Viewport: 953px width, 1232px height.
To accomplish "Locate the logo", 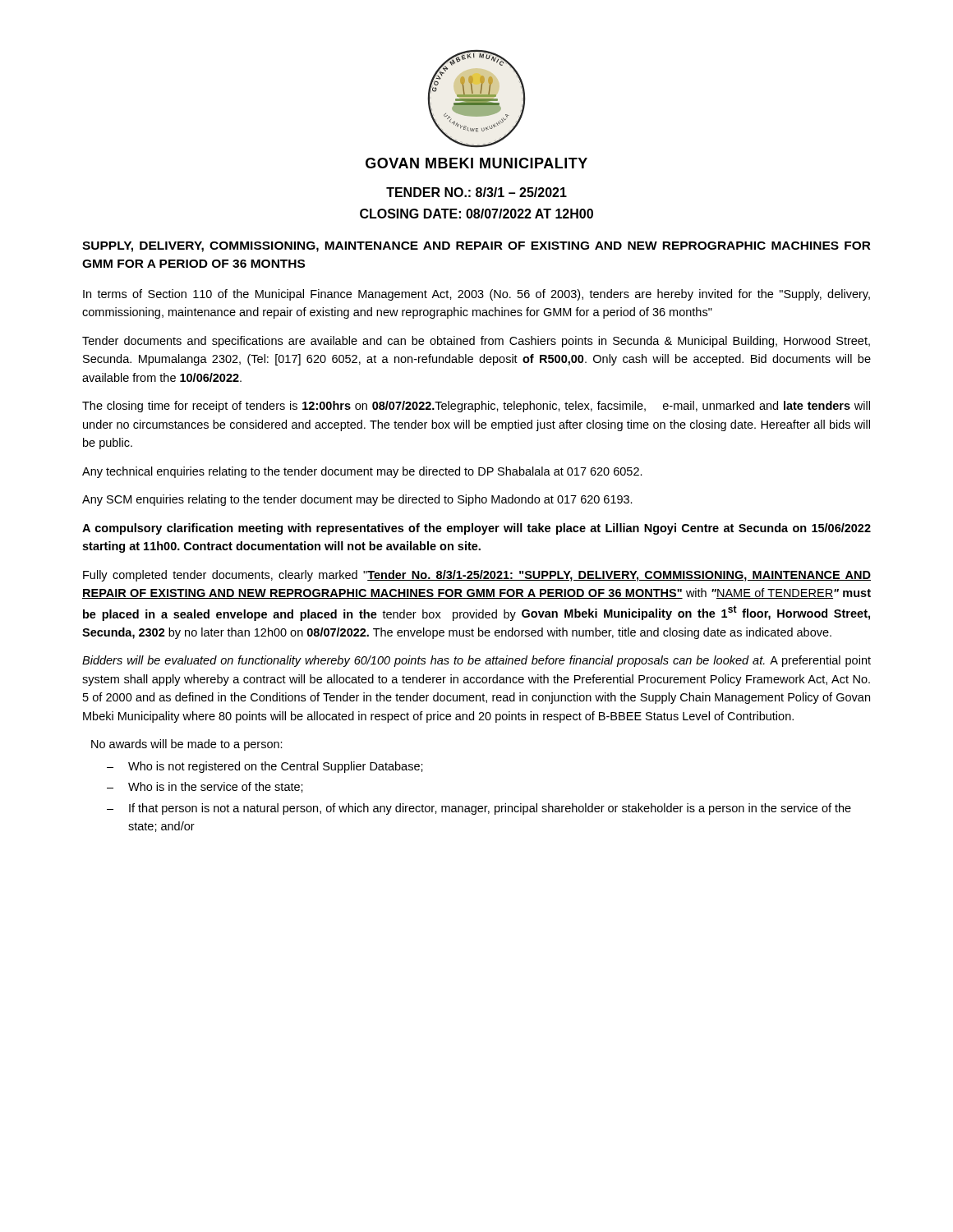I will [476, 100].
